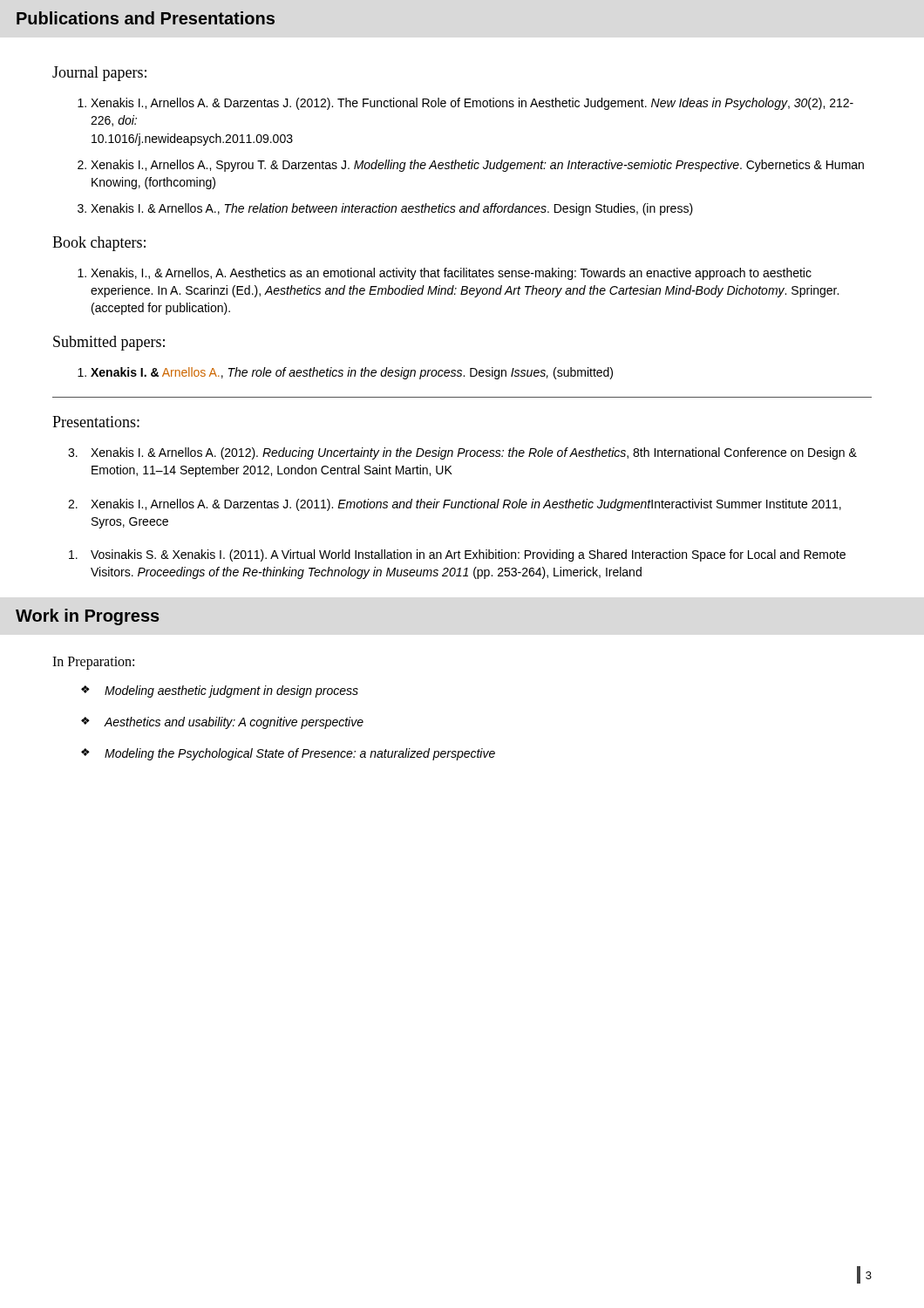Find "Publications and Presentations" on this page
This screenshot has height=1308, width=924.
[146, 18]
